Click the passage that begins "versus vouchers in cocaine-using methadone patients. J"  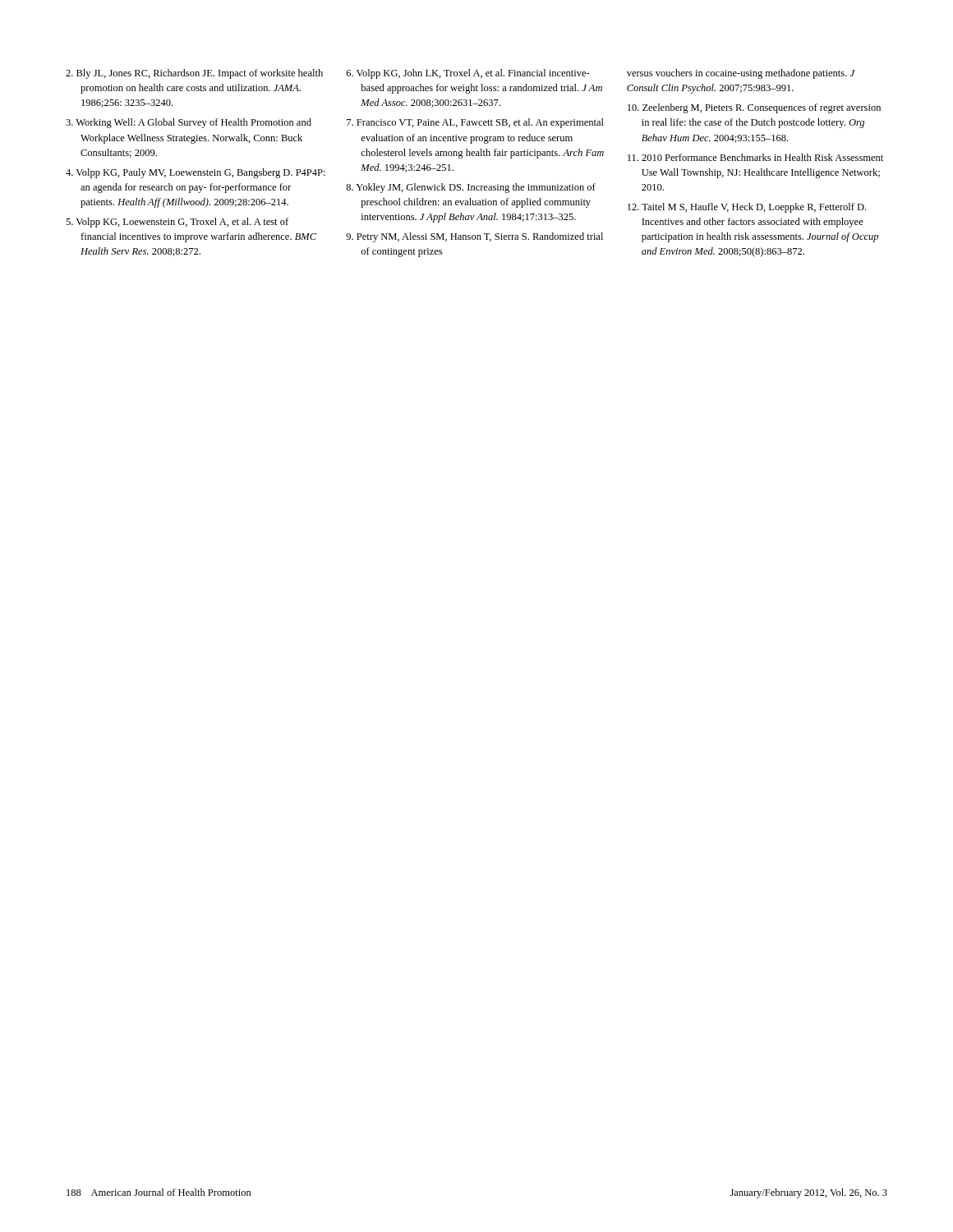(757, 162)
